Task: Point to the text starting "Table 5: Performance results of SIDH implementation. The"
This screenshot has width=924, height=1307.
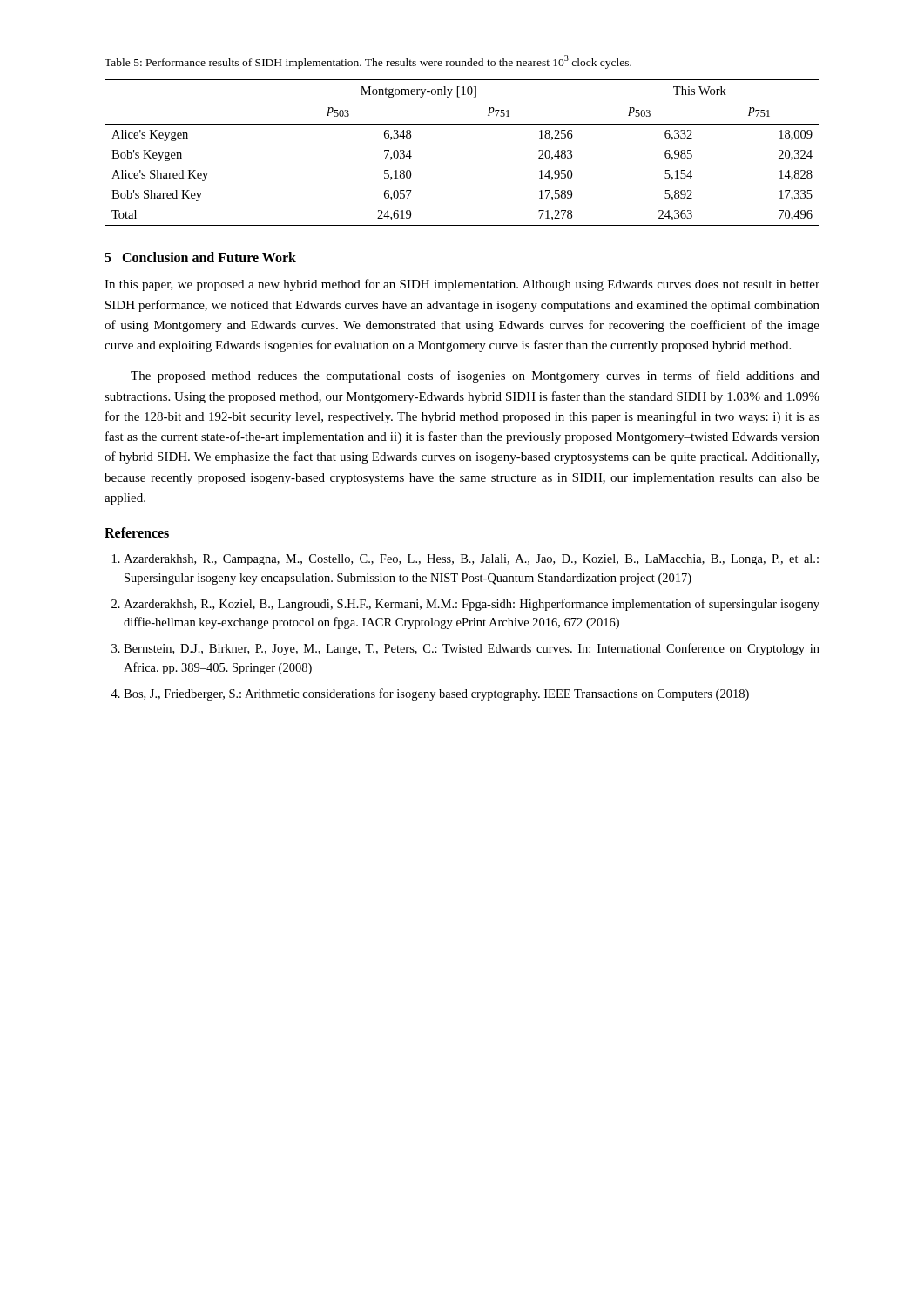Action: pos(368,61)
